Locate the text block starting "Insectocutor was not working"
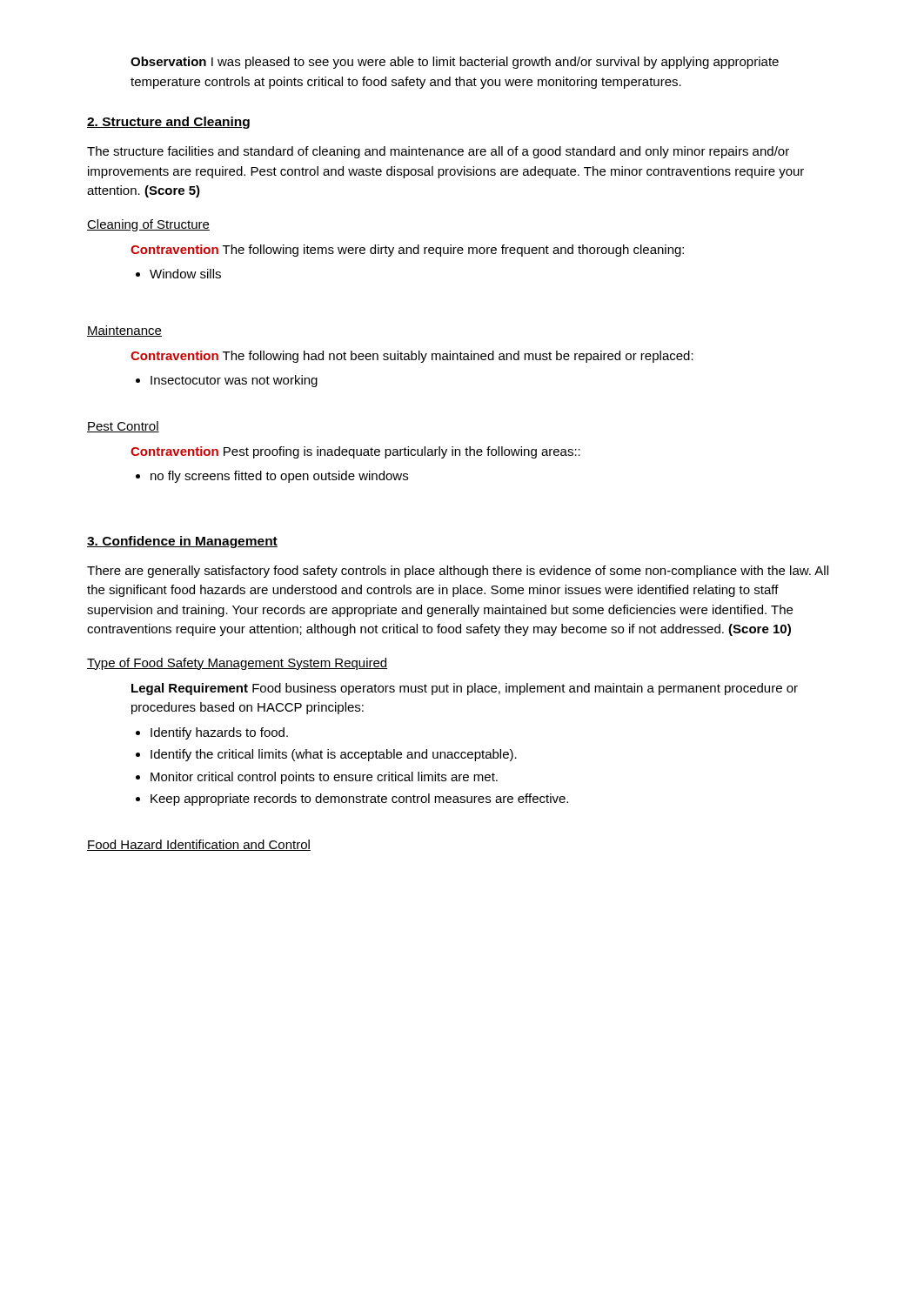 234,380
